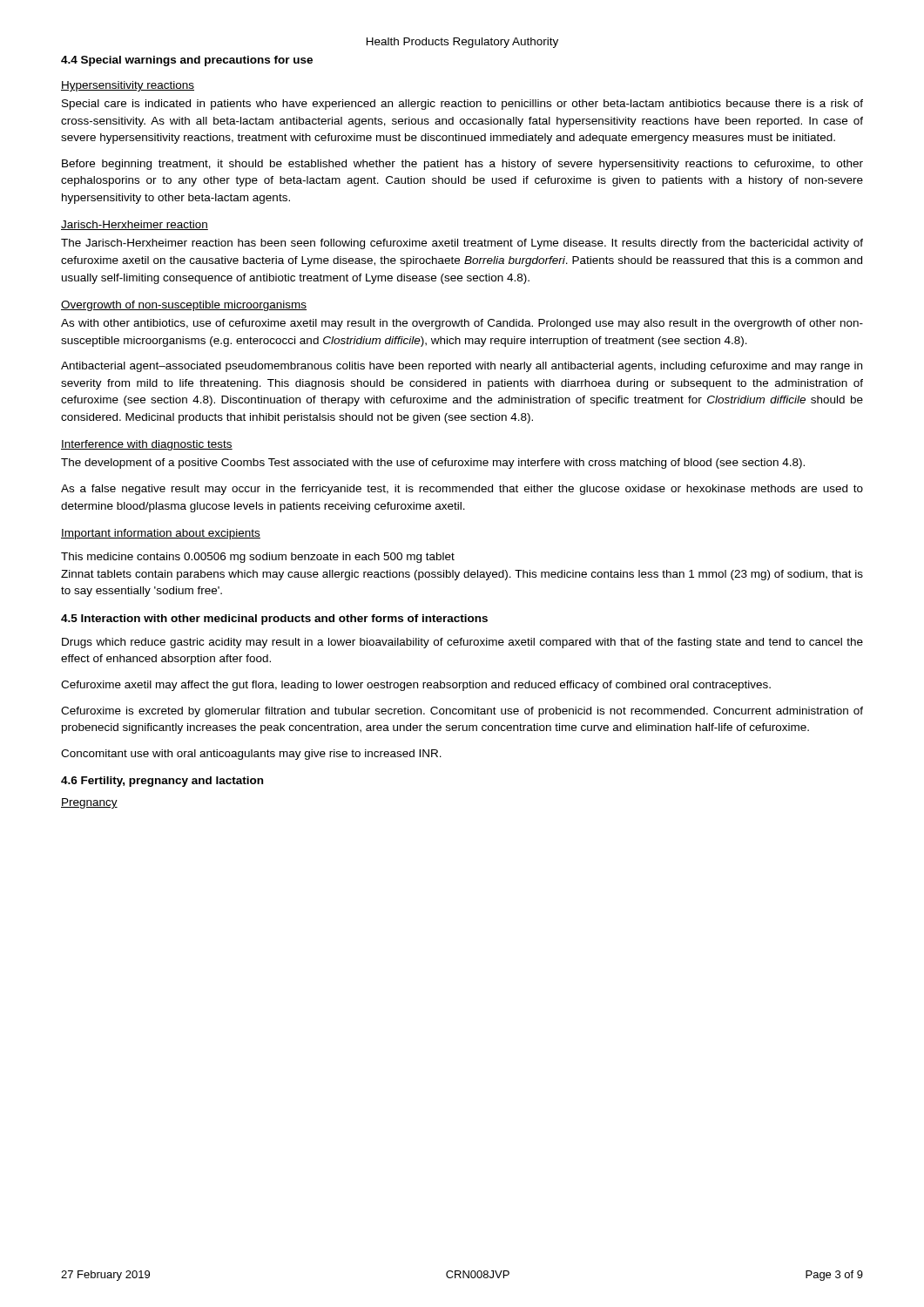The image size is (924, 1307).
Task: Locate the text block starting "Before beginning treatment, it should be established"
Action: pyautogui.click(x=462, y=180)
